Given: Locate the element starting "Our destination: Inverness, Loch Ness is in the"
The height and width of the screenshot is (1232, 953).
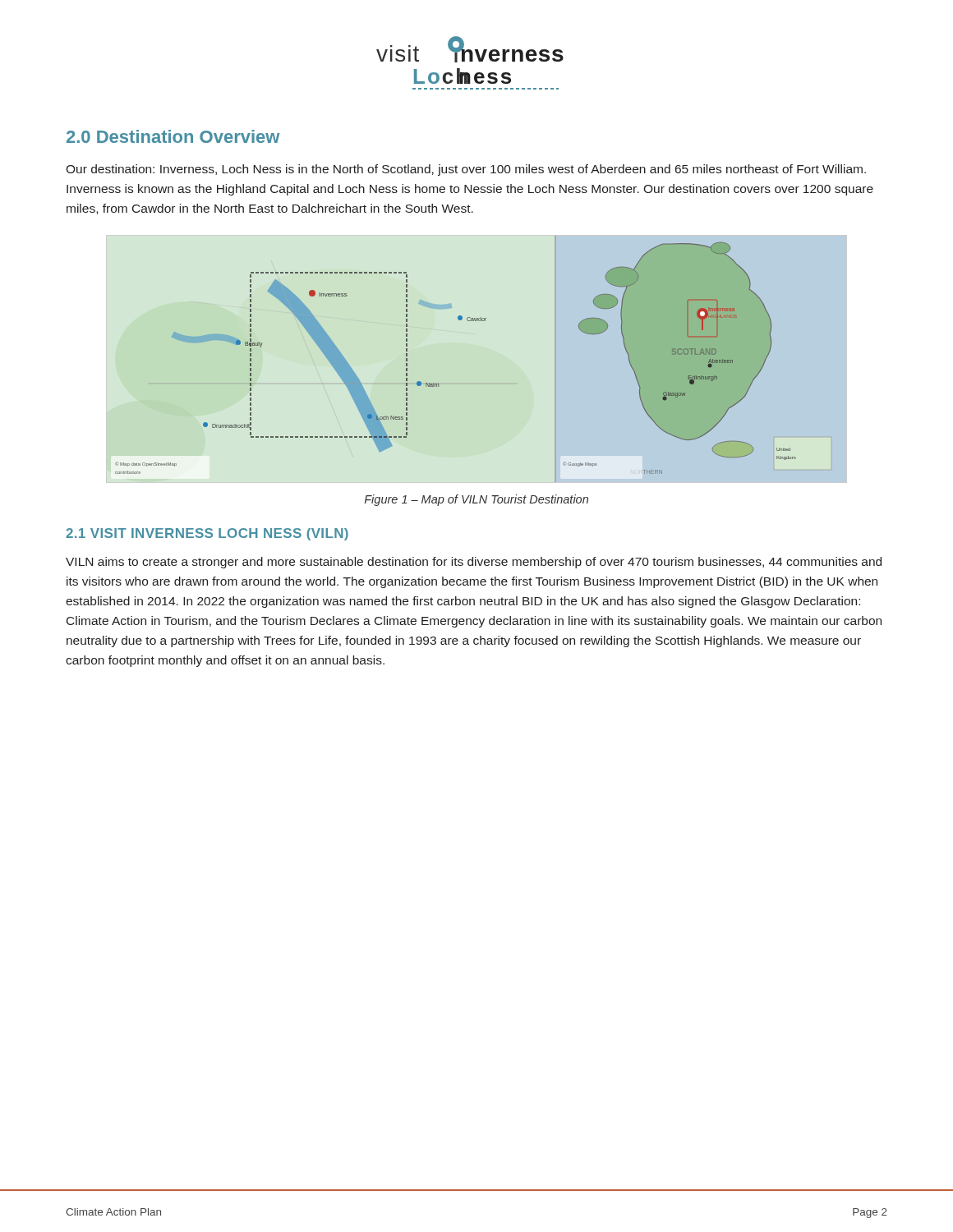Looking at the screenshot, I should [x=470, y=188].
